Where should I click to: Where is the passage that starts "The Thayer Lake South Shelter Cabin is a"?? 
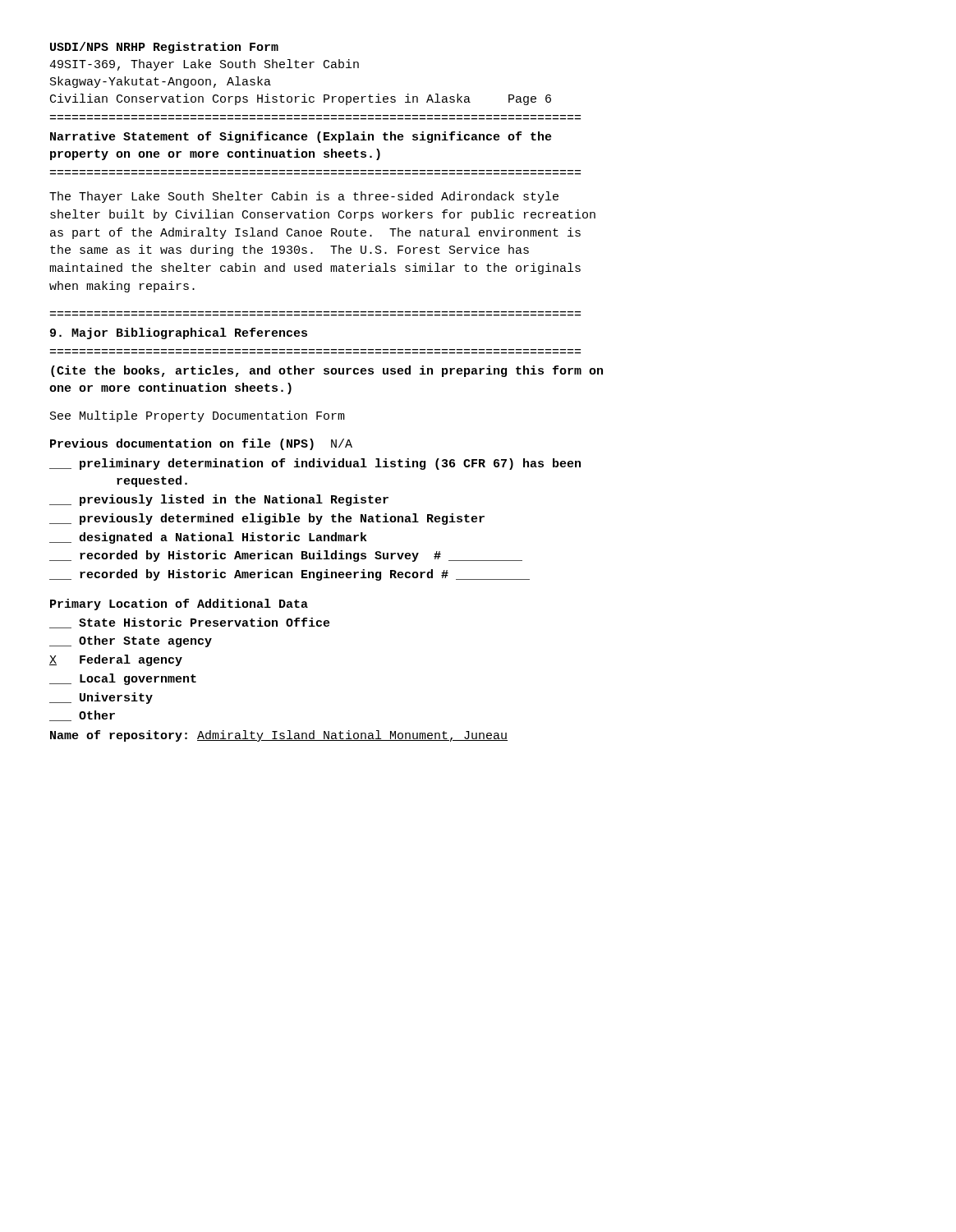[323, 242]
